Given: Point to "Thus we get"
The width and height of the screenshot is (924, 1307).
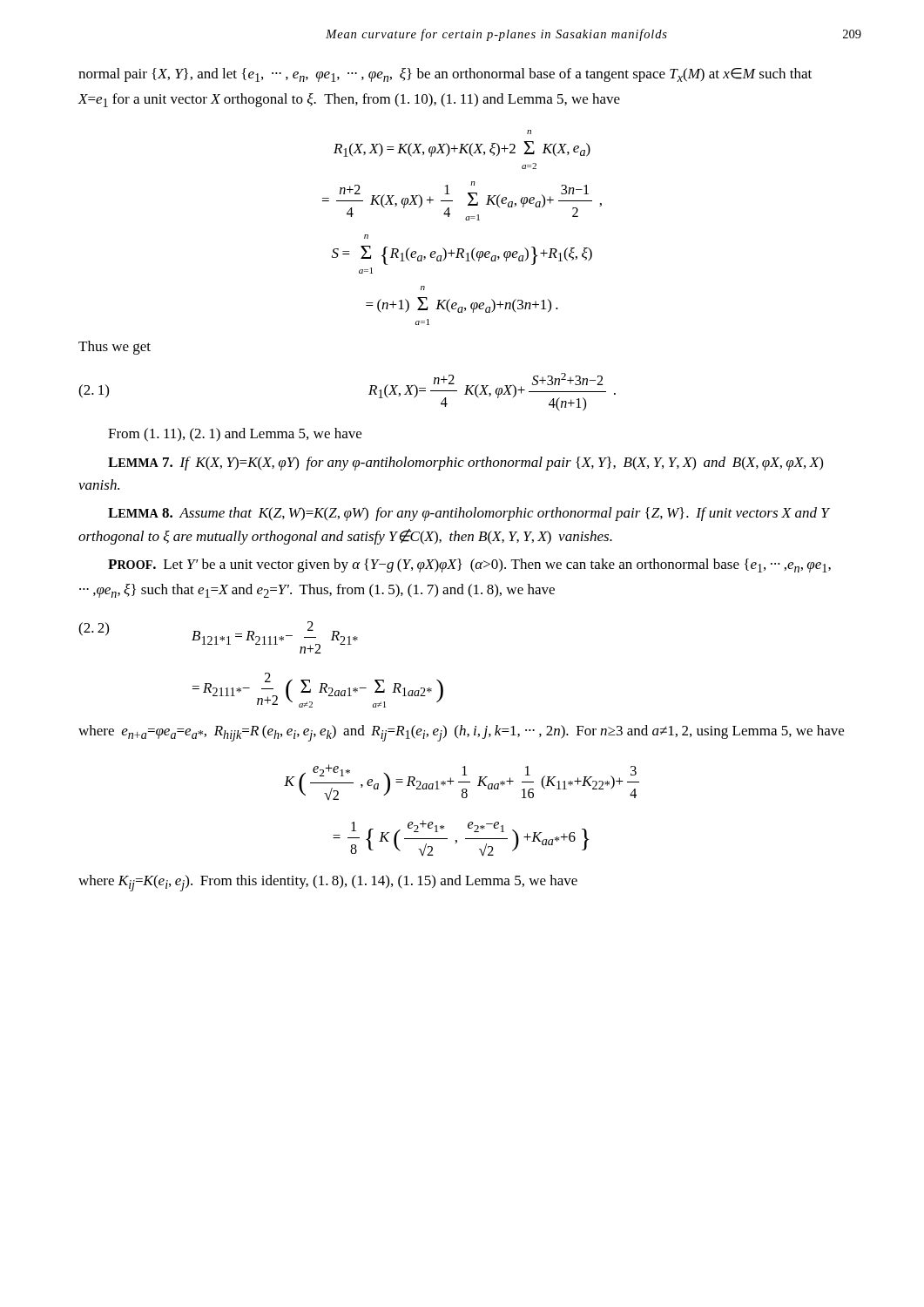Looking at the screenshot, I should click(115, 347).
